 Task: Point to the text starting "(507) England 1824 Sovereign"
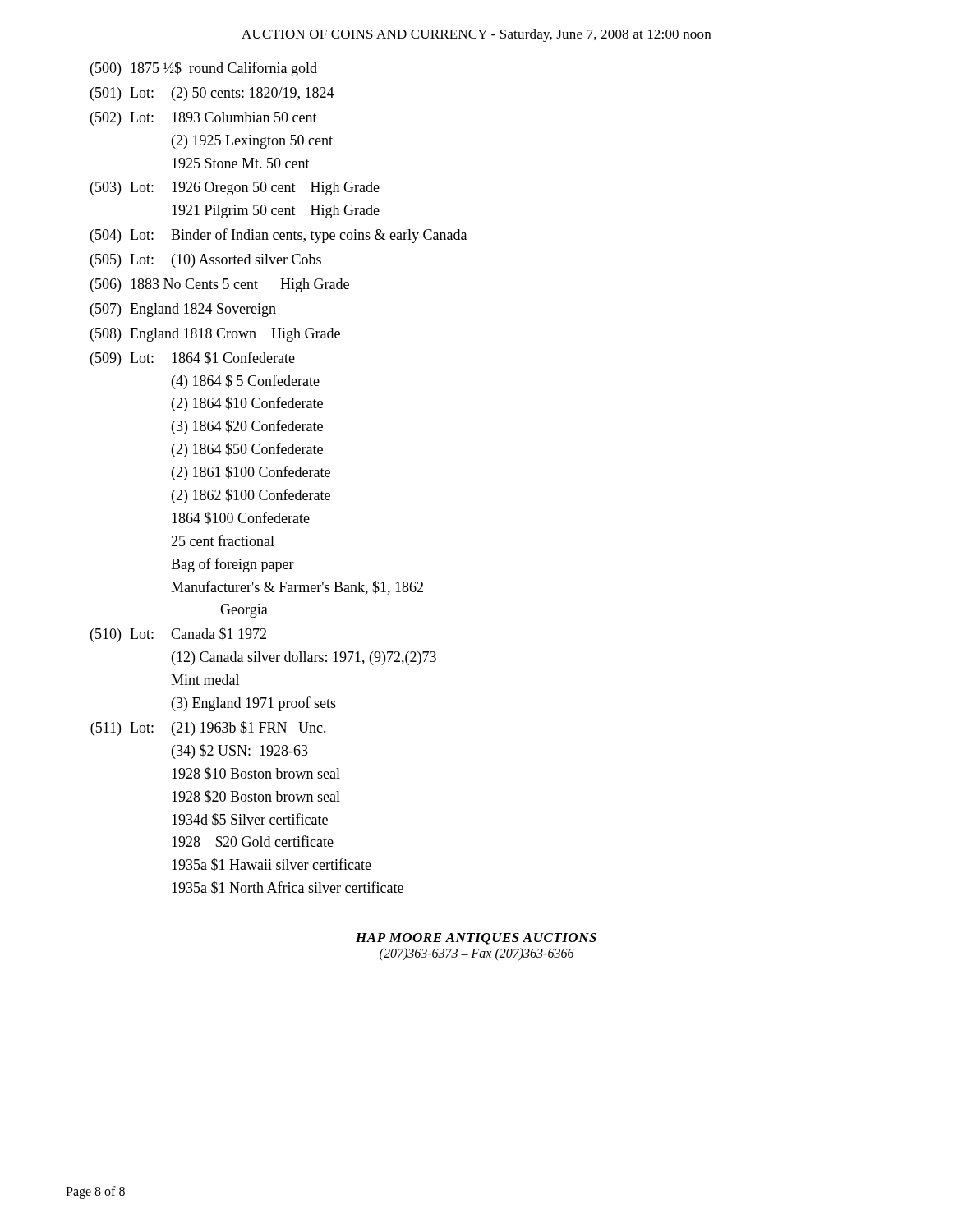183,310
